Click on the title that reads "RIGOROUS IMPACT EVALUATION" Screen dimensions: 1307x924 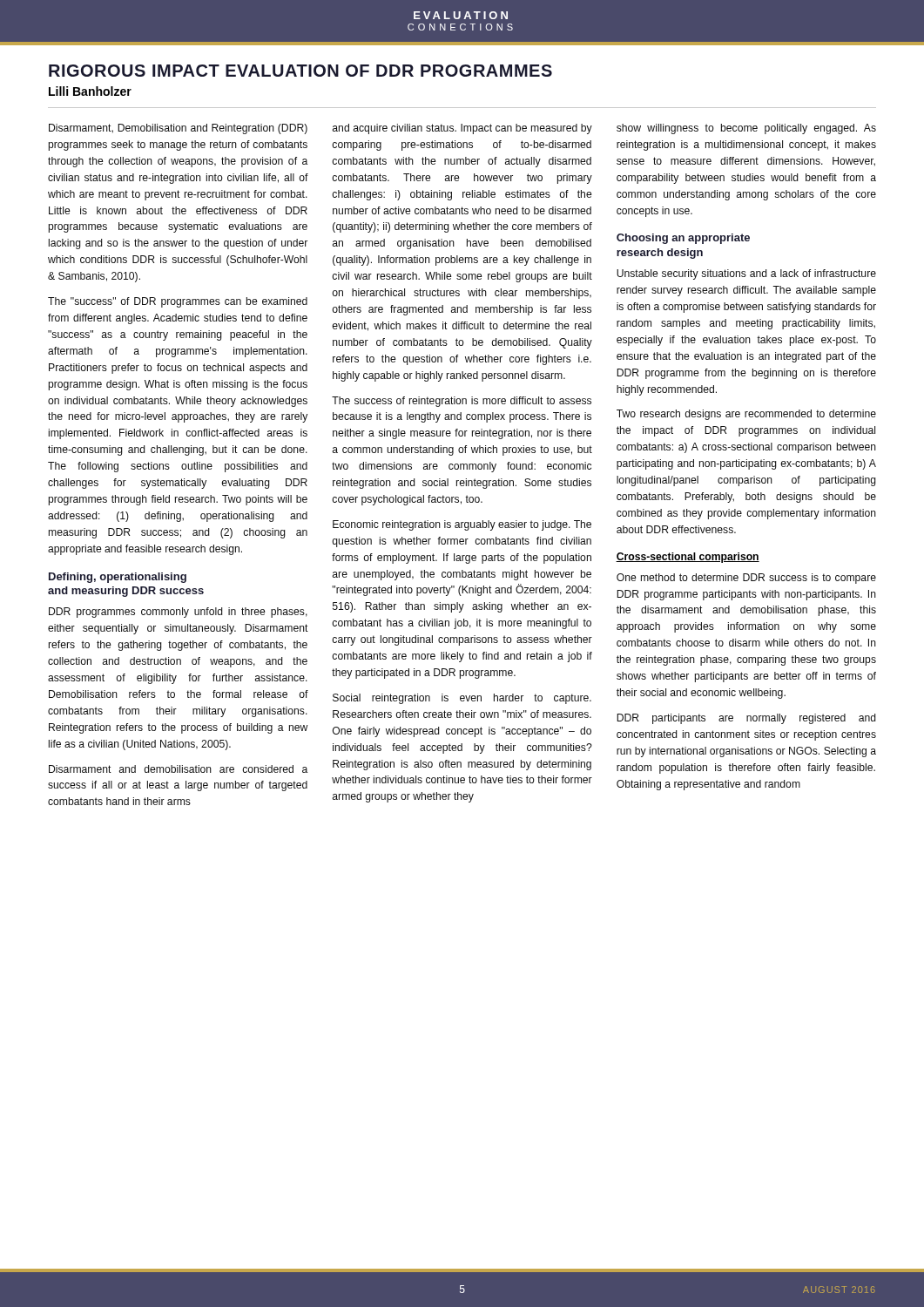pyautogui.click(x=300, y=71)
